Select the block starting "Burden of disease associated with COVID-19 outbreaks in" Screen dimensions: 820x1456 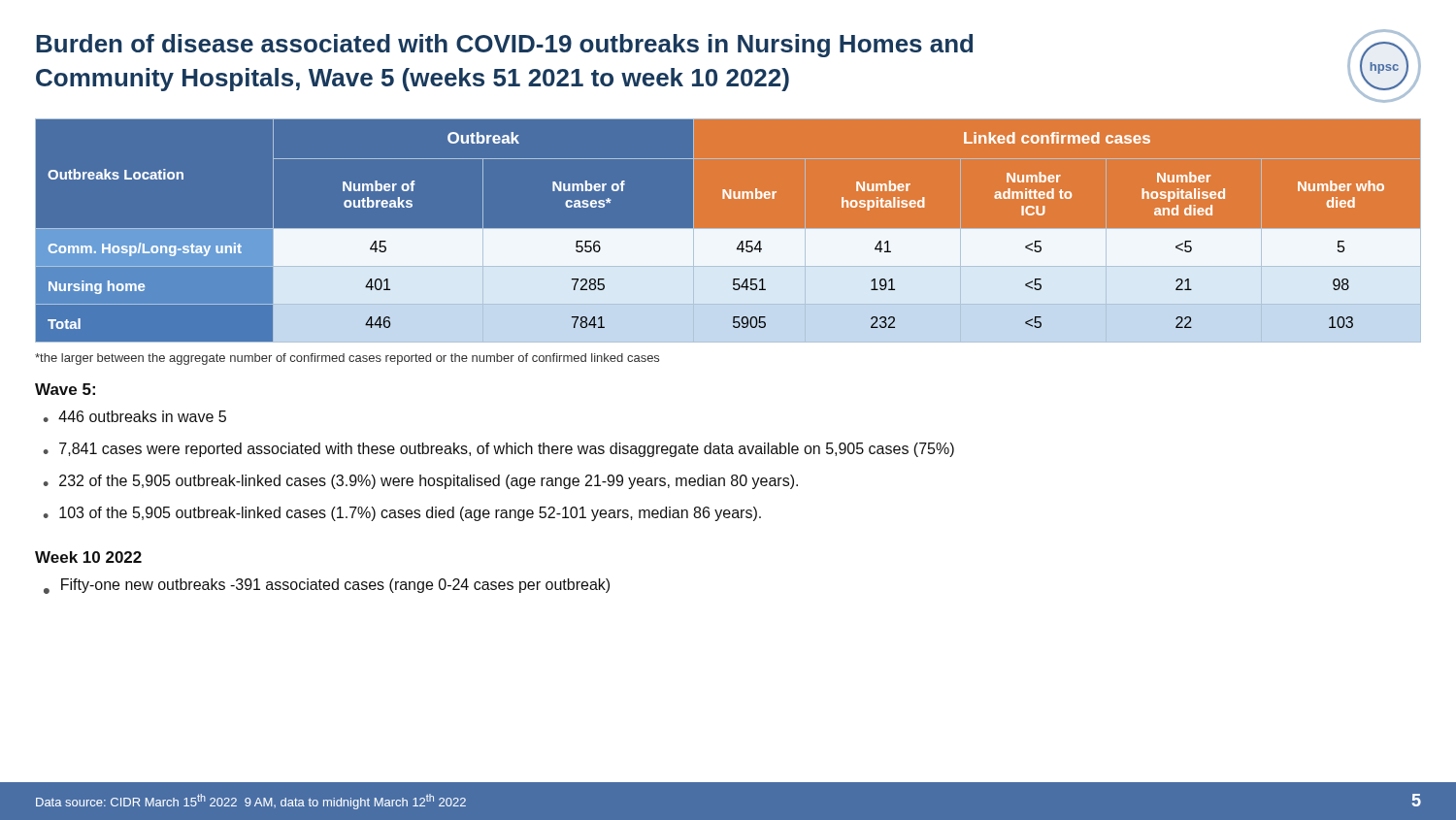505,61
